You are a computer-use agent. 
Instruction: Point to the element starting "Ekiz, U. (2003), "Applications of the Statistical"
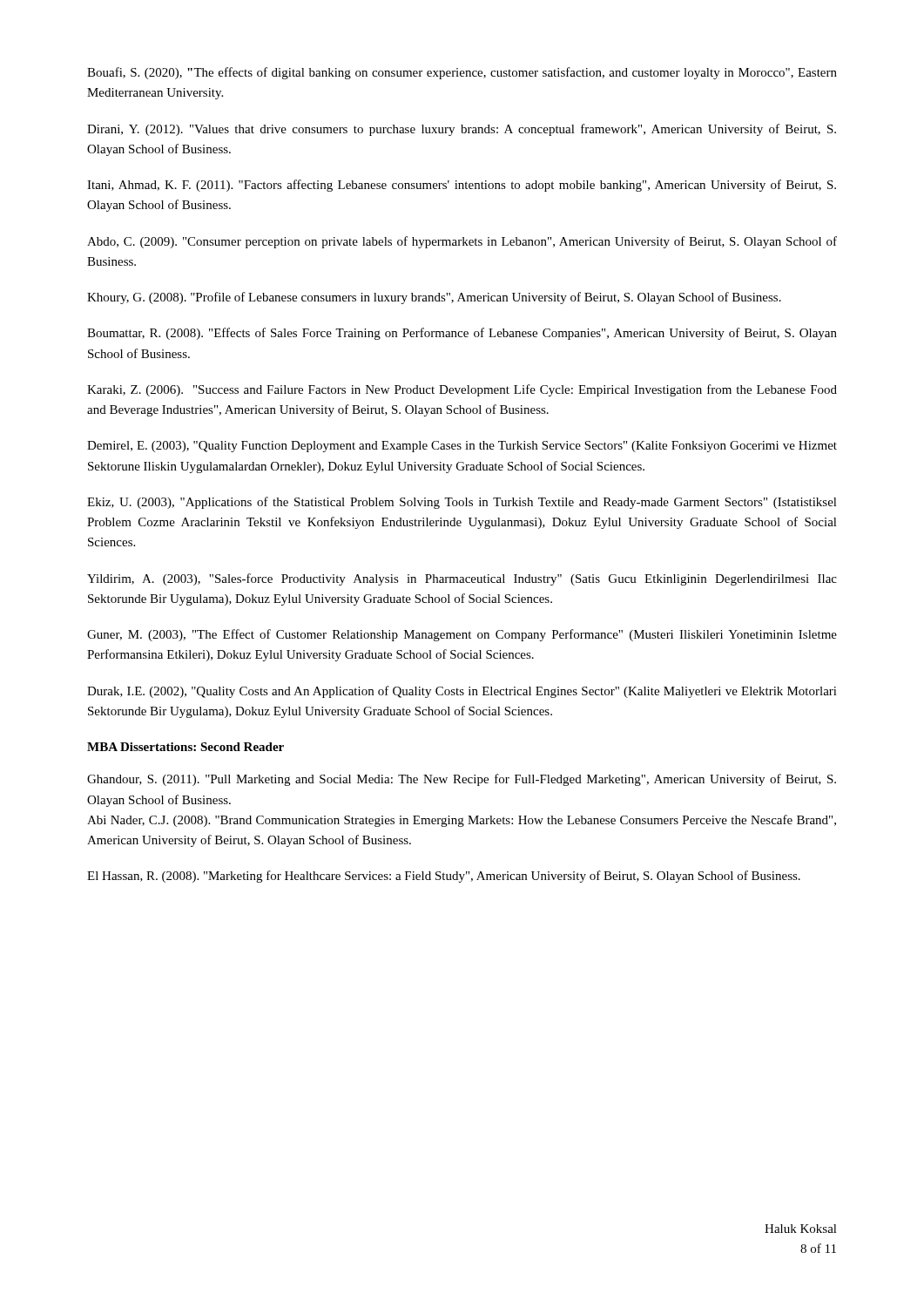[x=462, y=522]
